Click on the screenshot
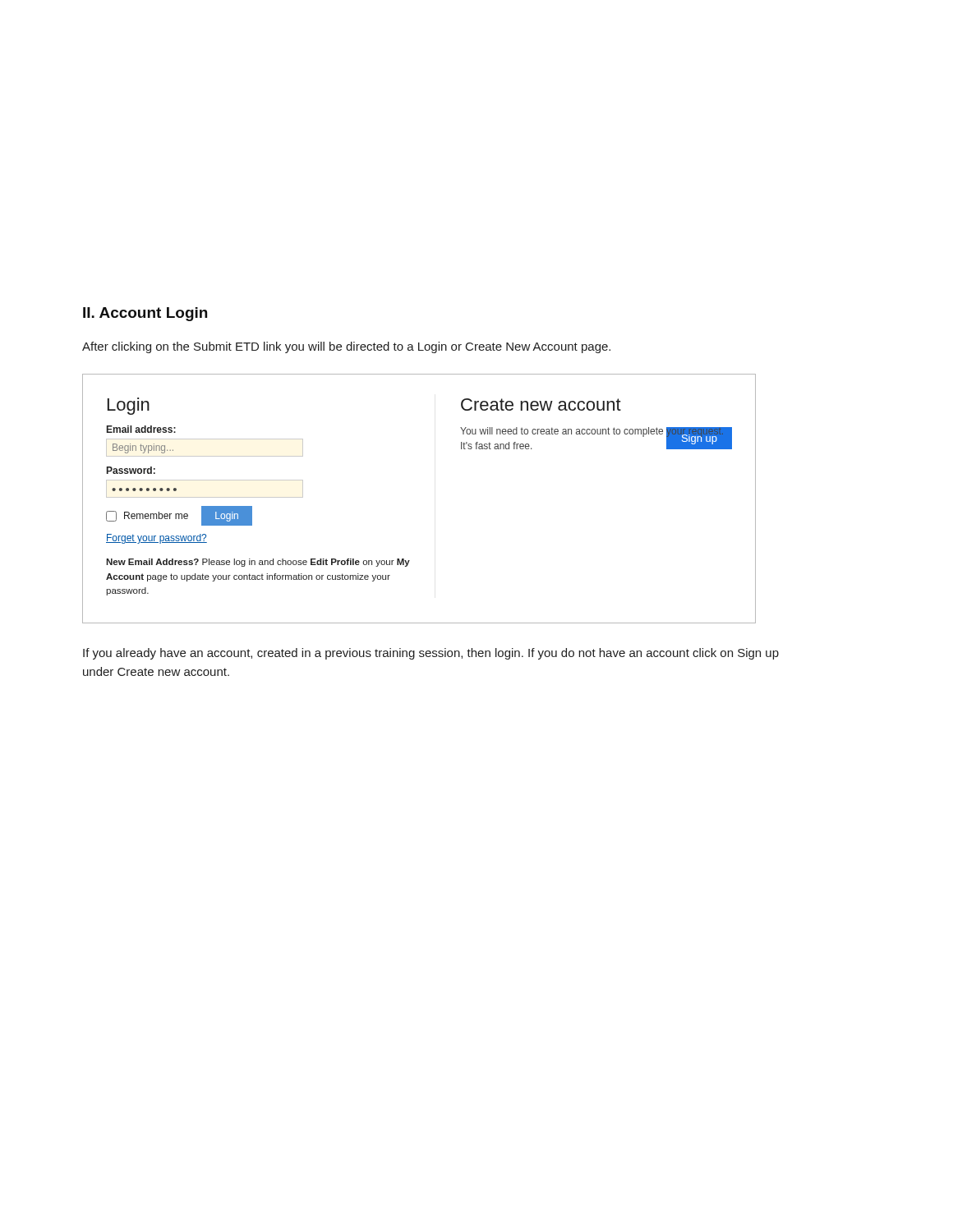This screenshot has width=953, height=1232. (x=435, y=499)
